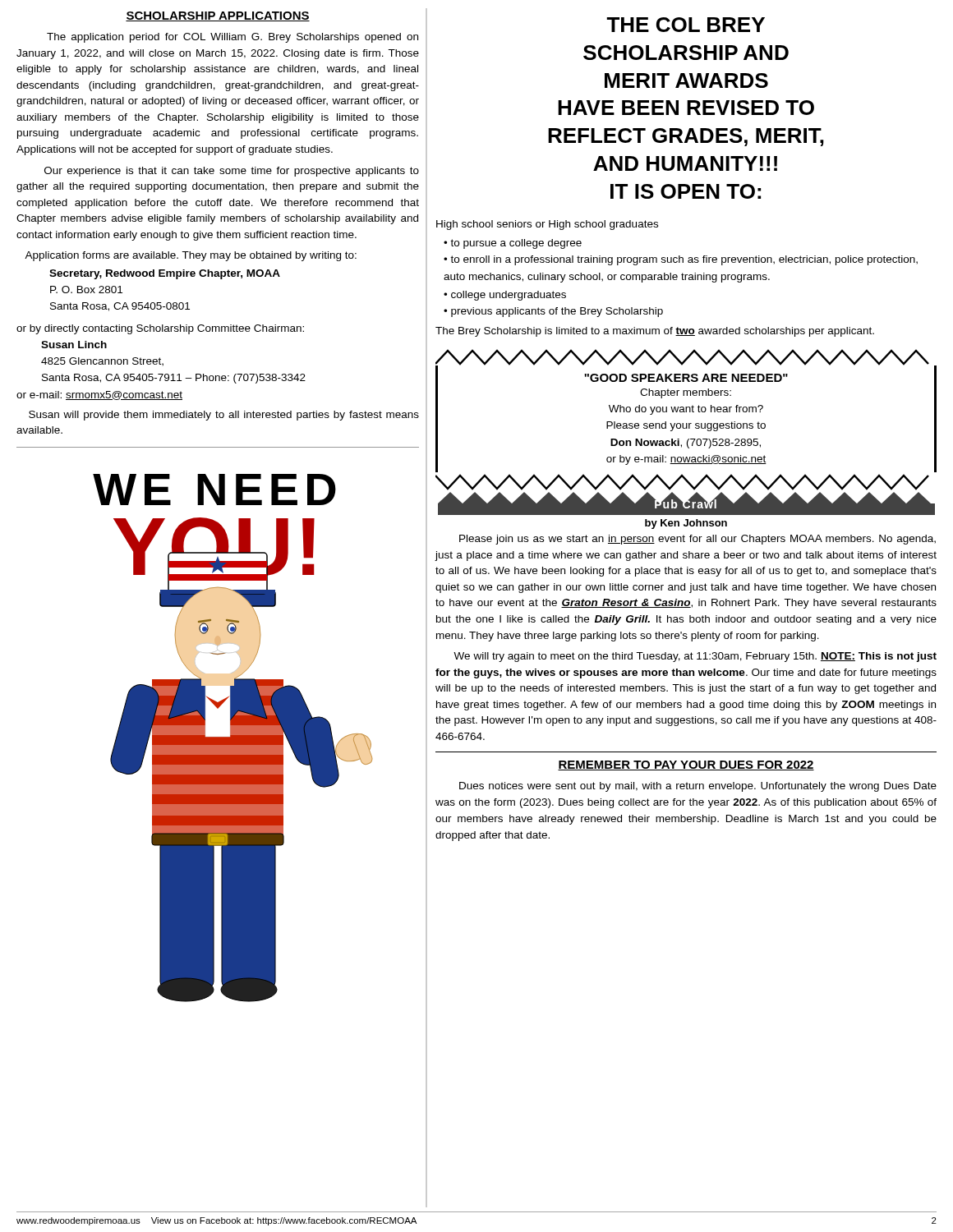Select the element starting "High school seniors or High"

pyautogui.click(x=547, y=223)
